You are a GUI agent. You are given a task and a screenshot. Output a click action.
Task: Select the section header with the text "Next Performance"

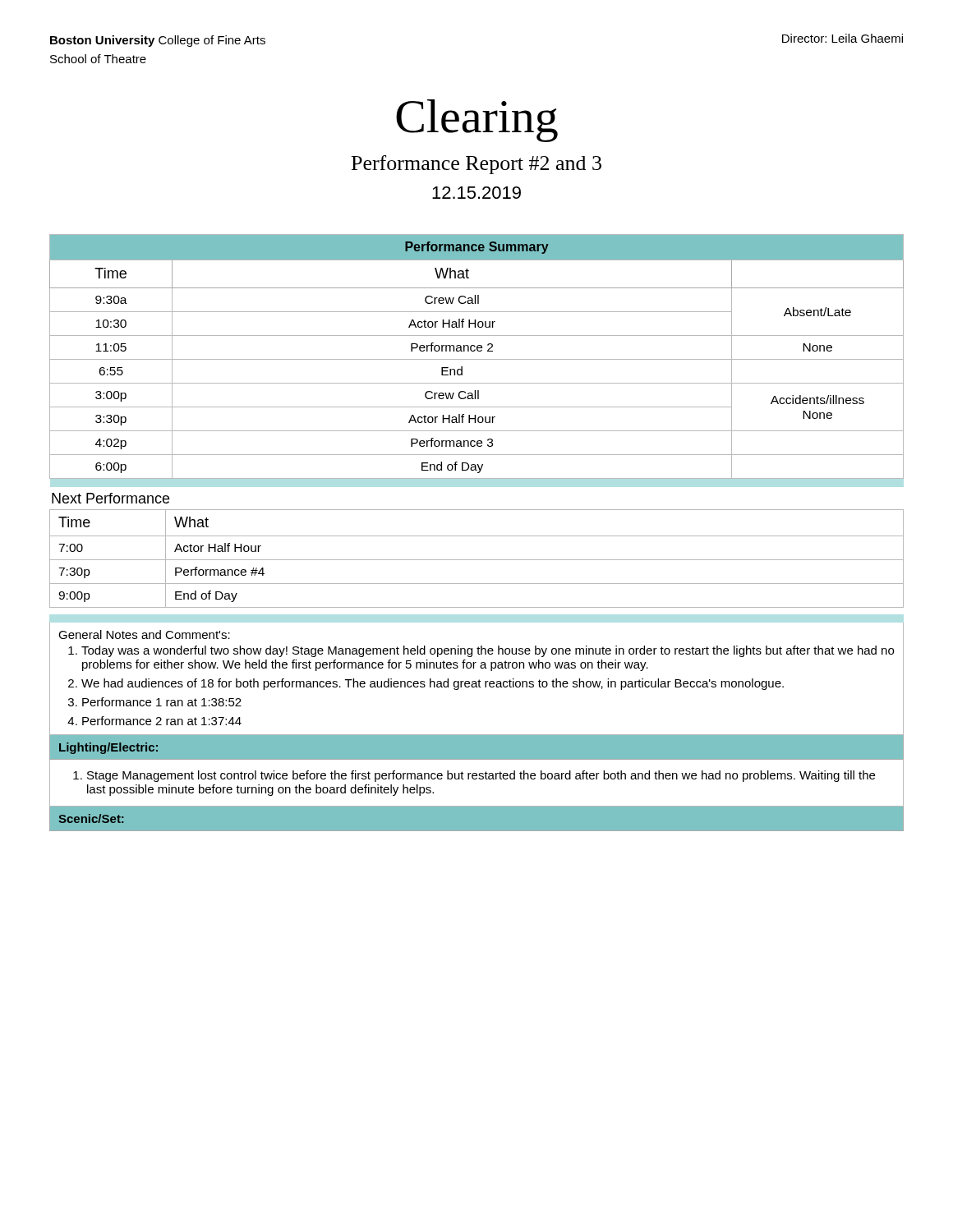pos(111,499)
